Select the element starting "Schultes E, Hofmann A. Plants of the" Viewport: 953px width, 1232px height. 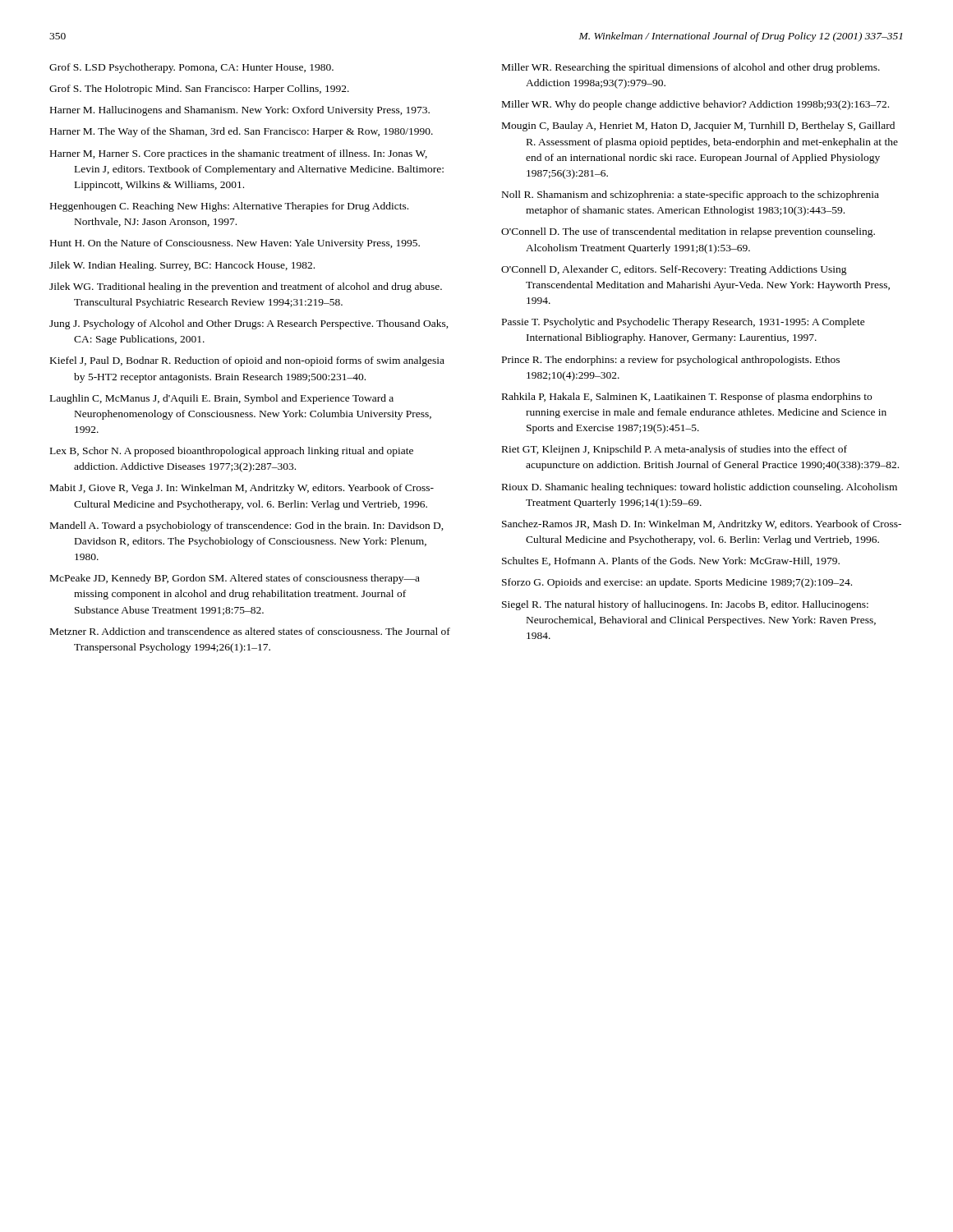click(x=671, y=561)
